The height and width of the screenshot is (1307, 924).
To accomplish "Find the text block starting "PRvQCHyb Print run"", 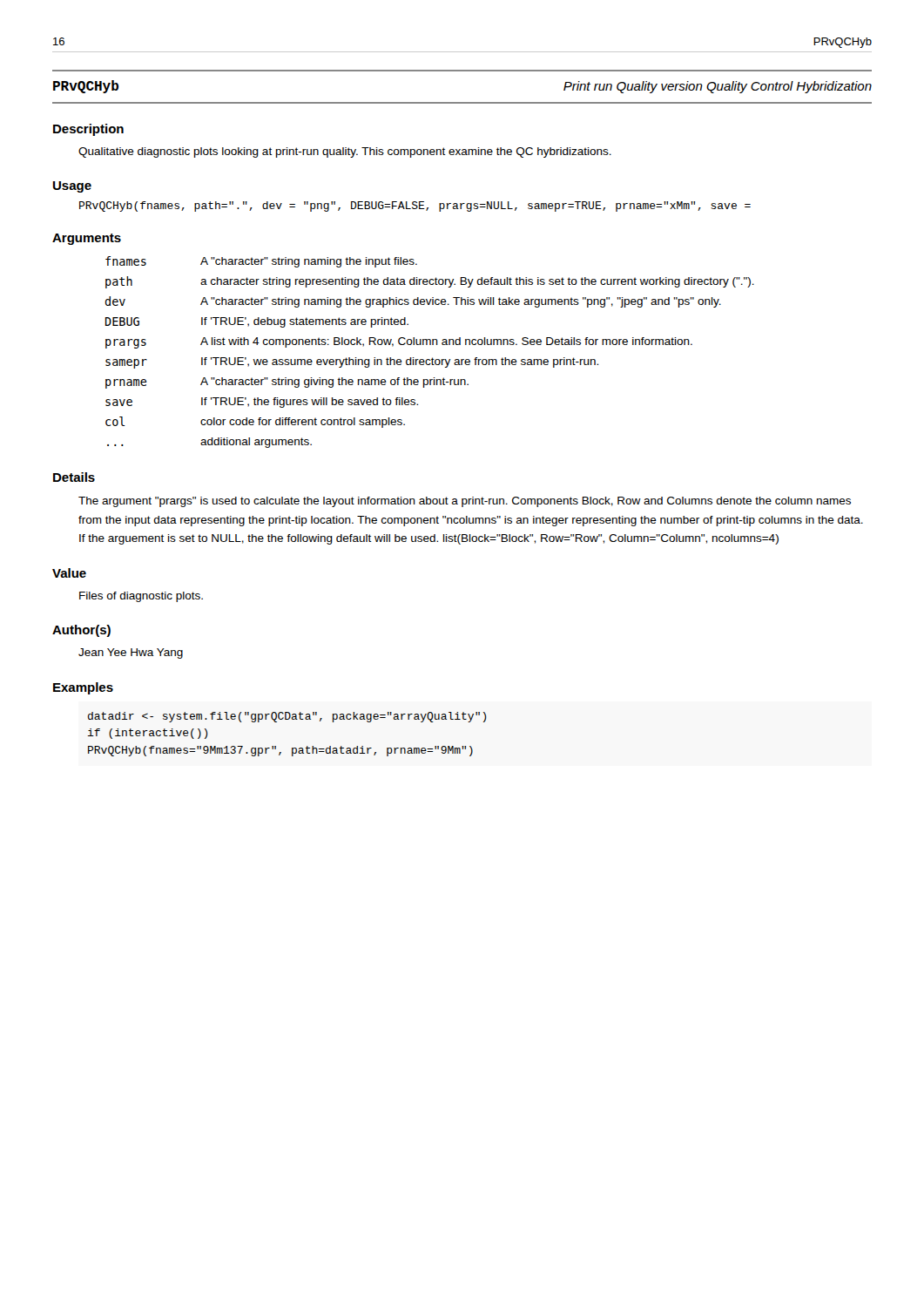I will pyautogui.click(x=88, y=87).
